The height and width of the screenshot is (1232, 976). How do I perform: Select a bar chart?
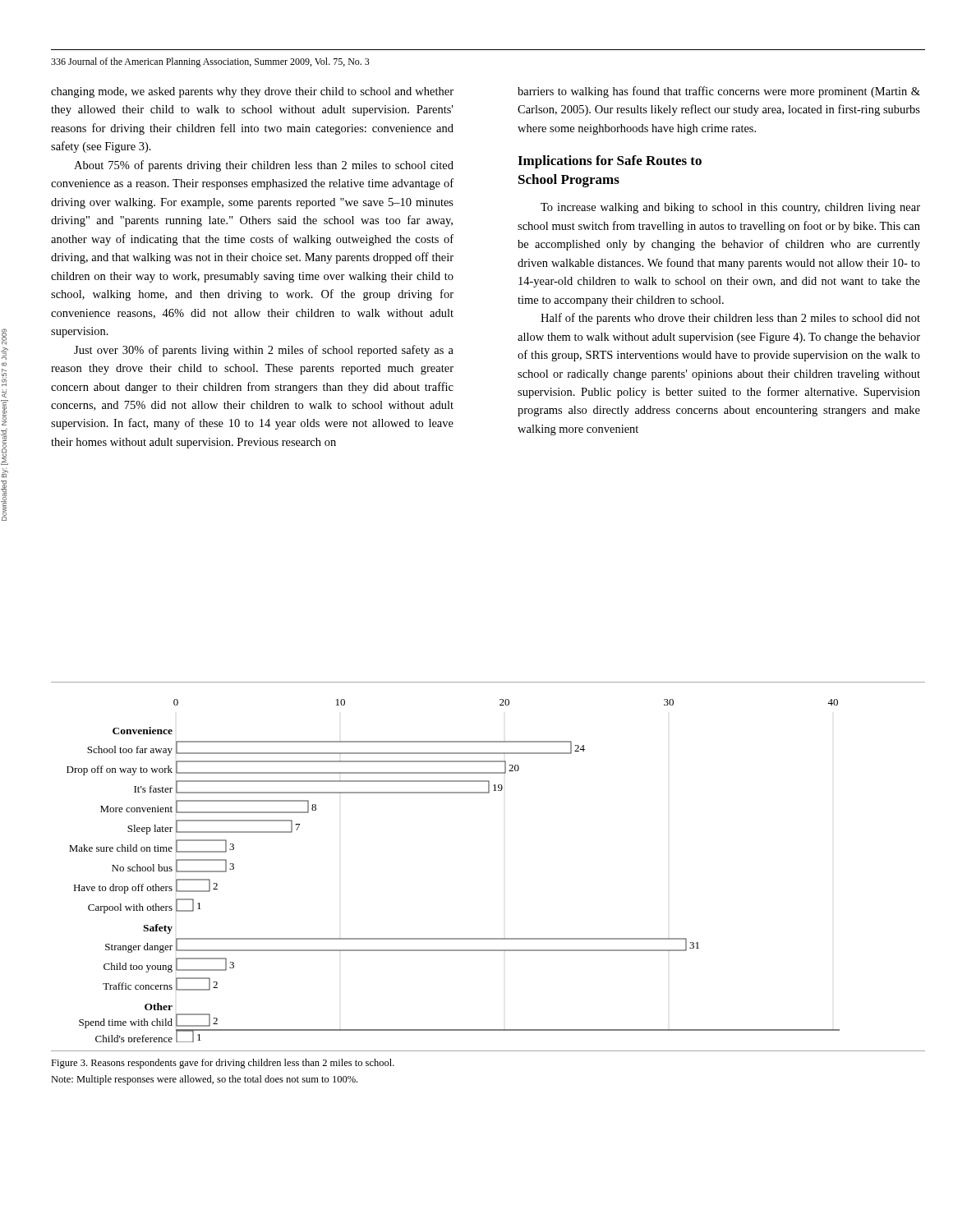click(488, 867)
